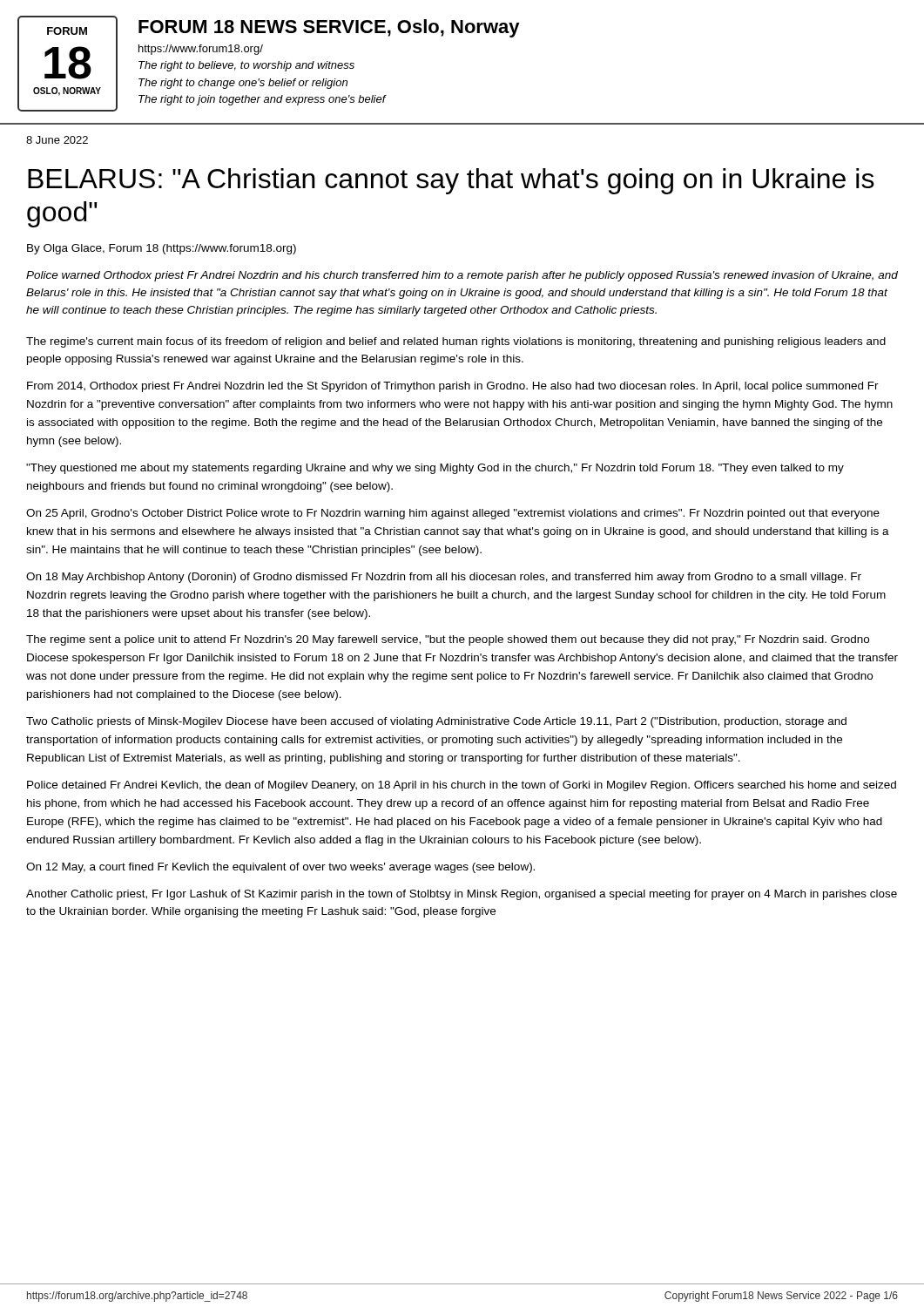Locate the text block that reads "Police detained Fr Andrei Kevlich, the dean"
924x1307 pixels.
[x=461, y=812]
